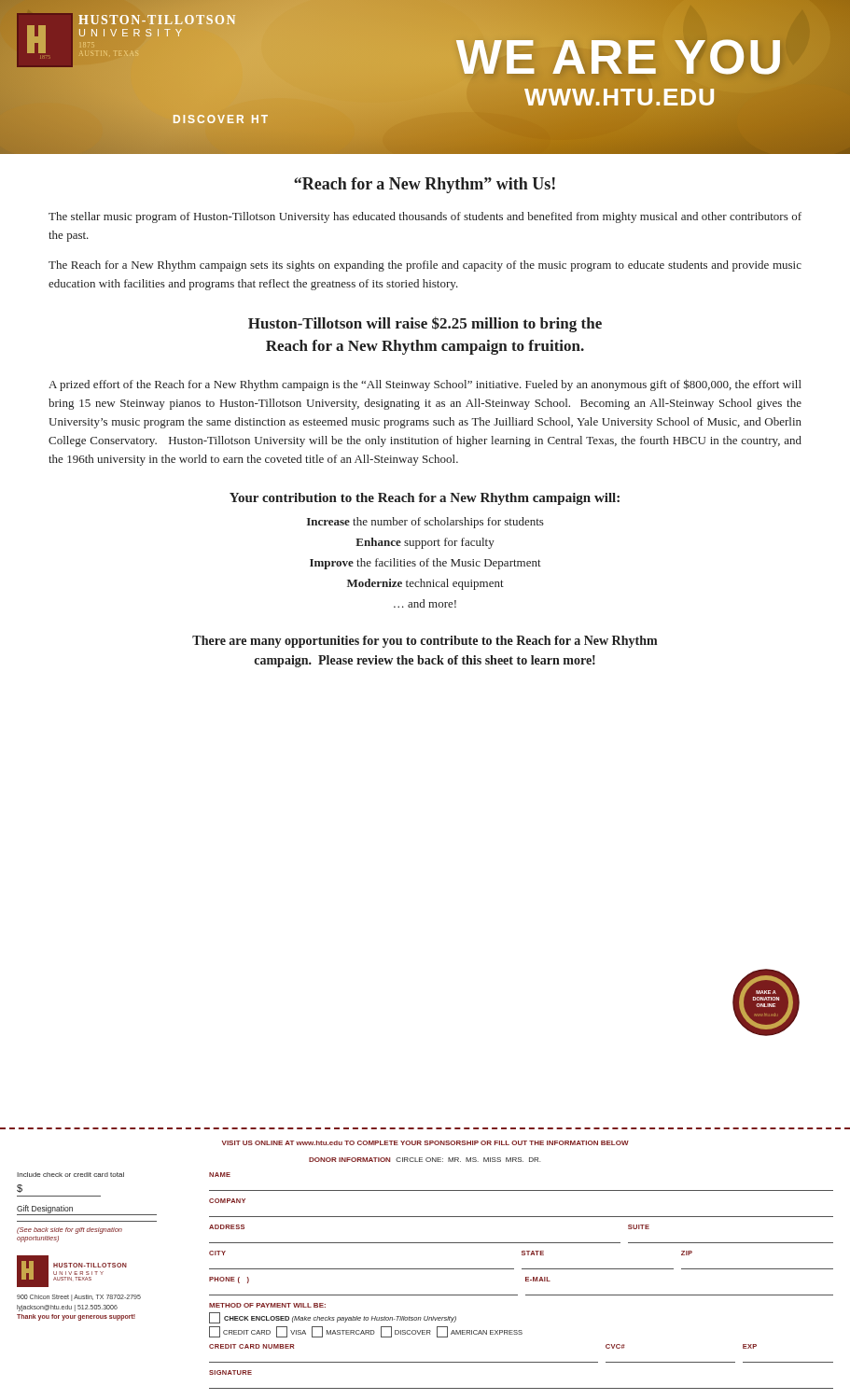This screenshot has height=1400, width=850.
Task: Find the logo
Action: (766, 1002)
